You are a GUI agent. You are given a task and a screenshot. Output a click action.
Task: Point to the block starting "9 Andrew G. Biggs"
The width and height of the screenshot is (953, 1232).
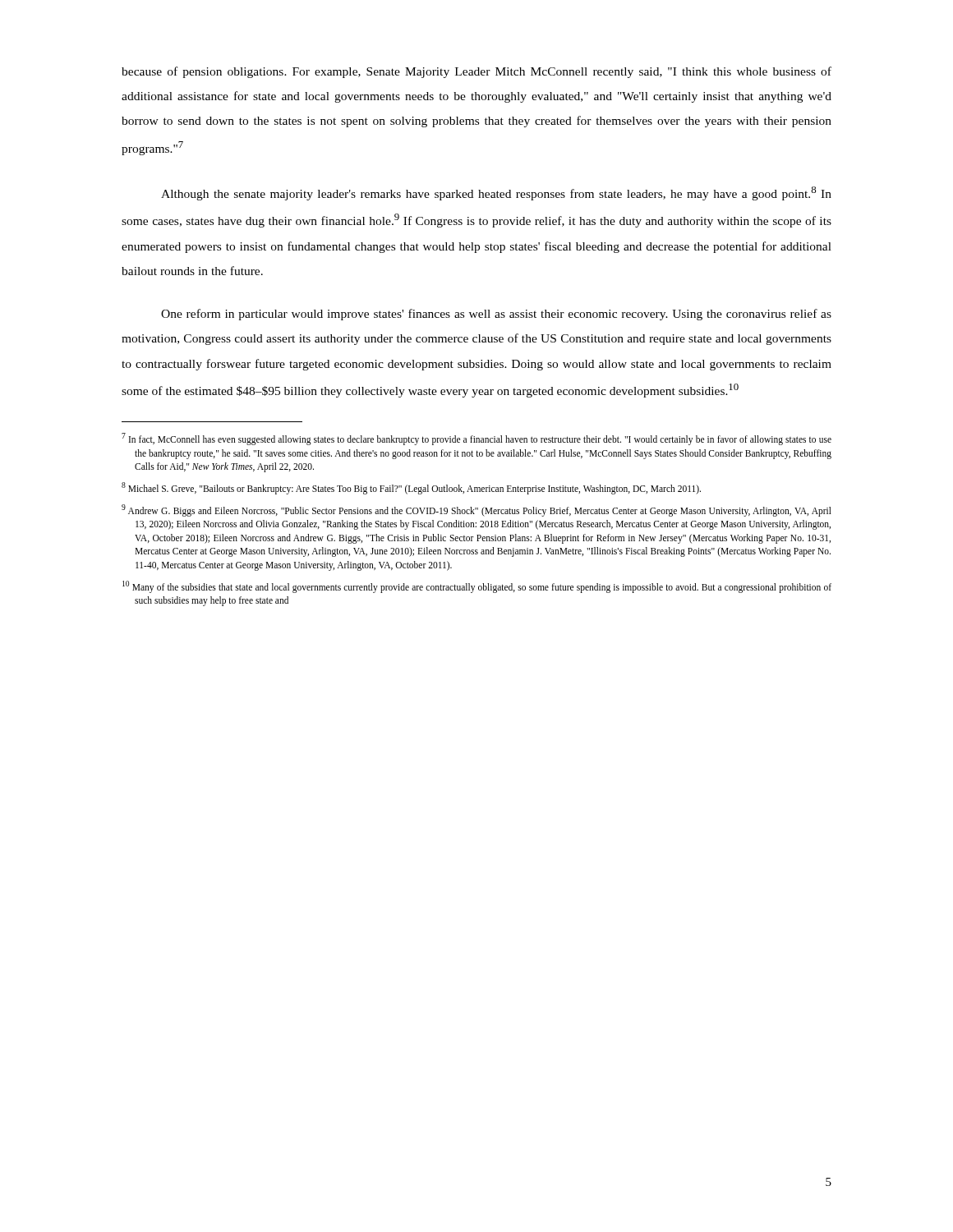point(476,536)
